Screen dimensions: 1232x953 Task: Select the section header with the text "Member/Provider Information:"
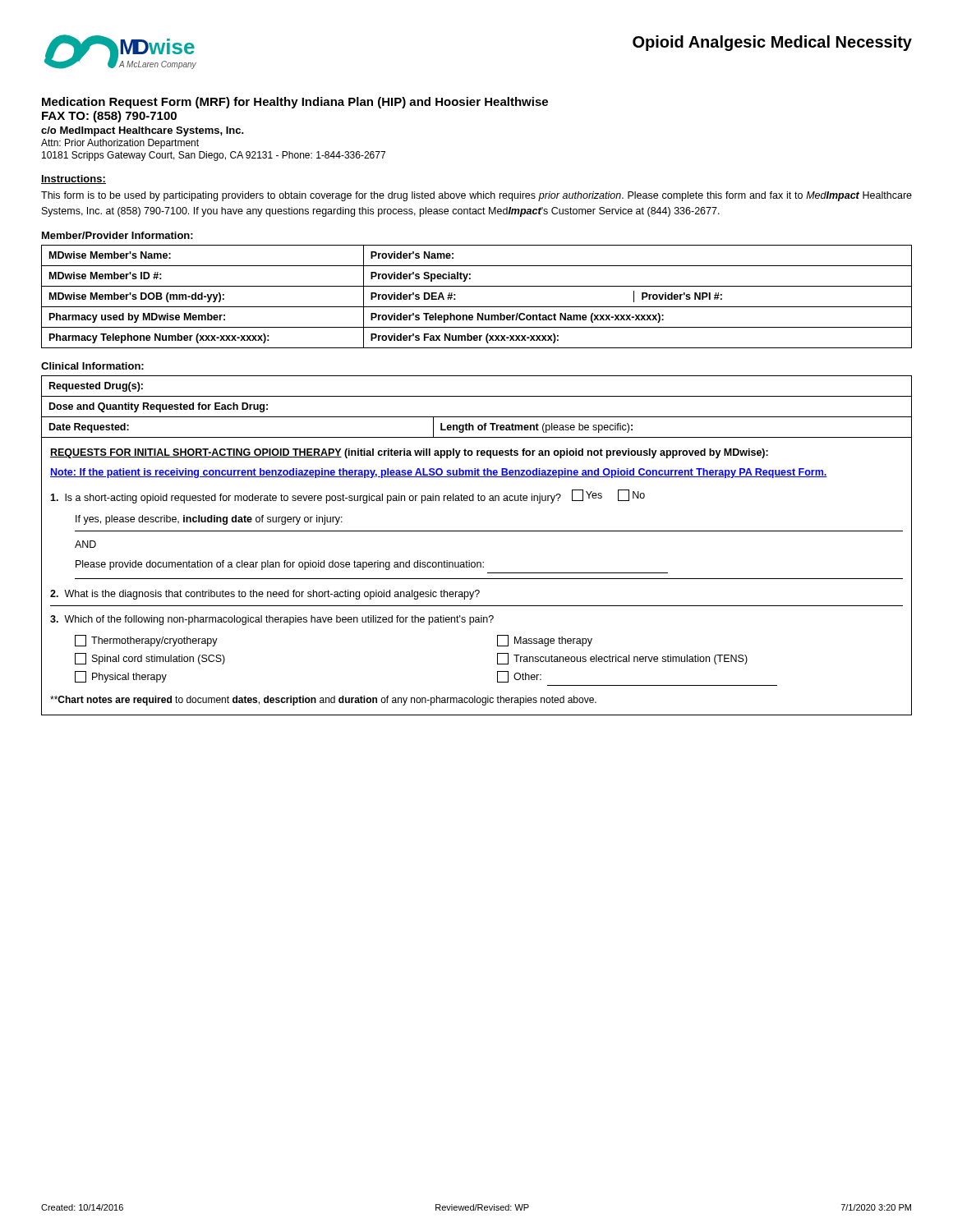117,235
